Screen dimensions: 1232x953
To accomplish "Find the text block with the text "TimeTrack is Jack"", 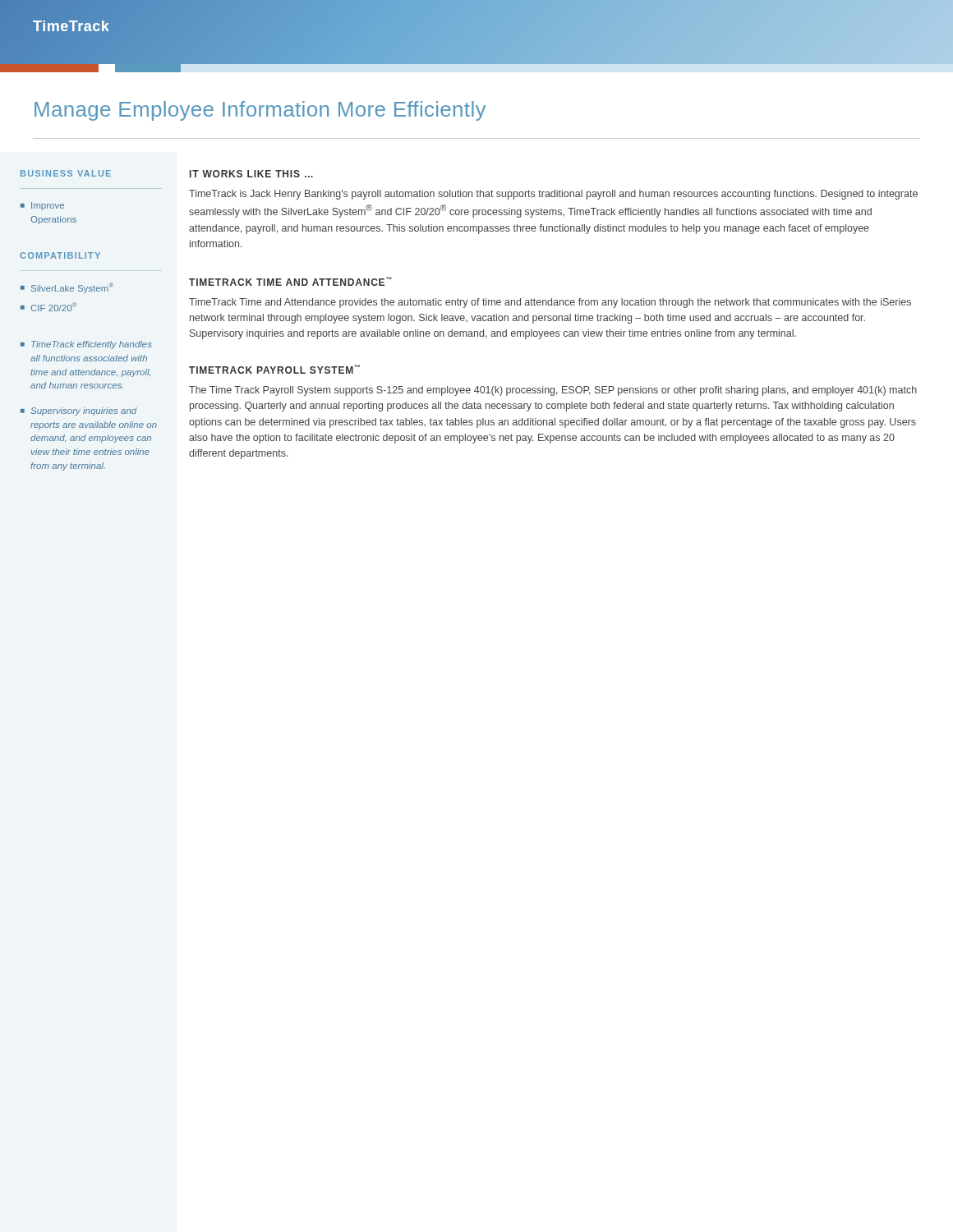I will pos(553,219).
